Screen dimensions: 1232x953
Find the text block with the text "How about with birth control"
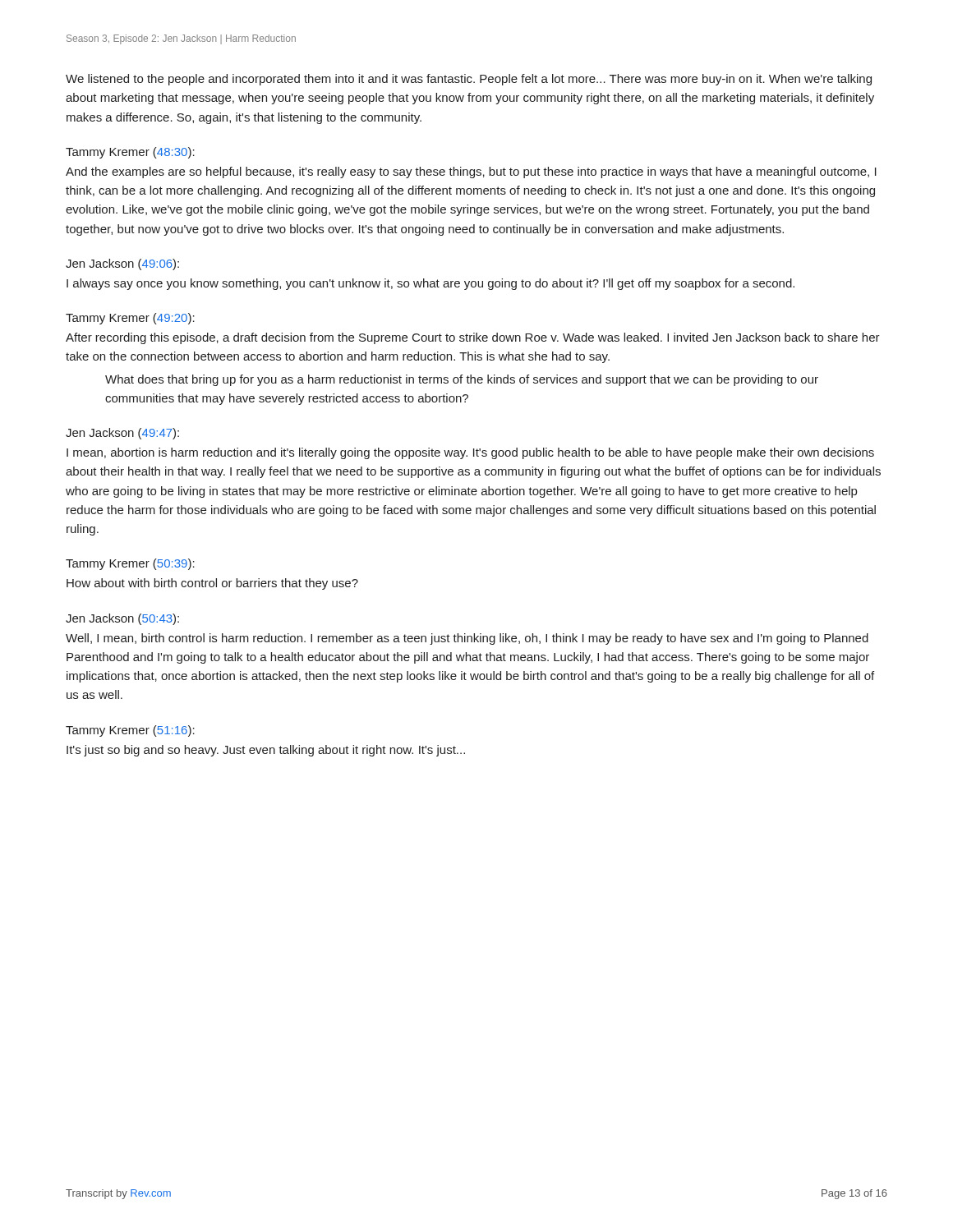[x=212, y=583]
